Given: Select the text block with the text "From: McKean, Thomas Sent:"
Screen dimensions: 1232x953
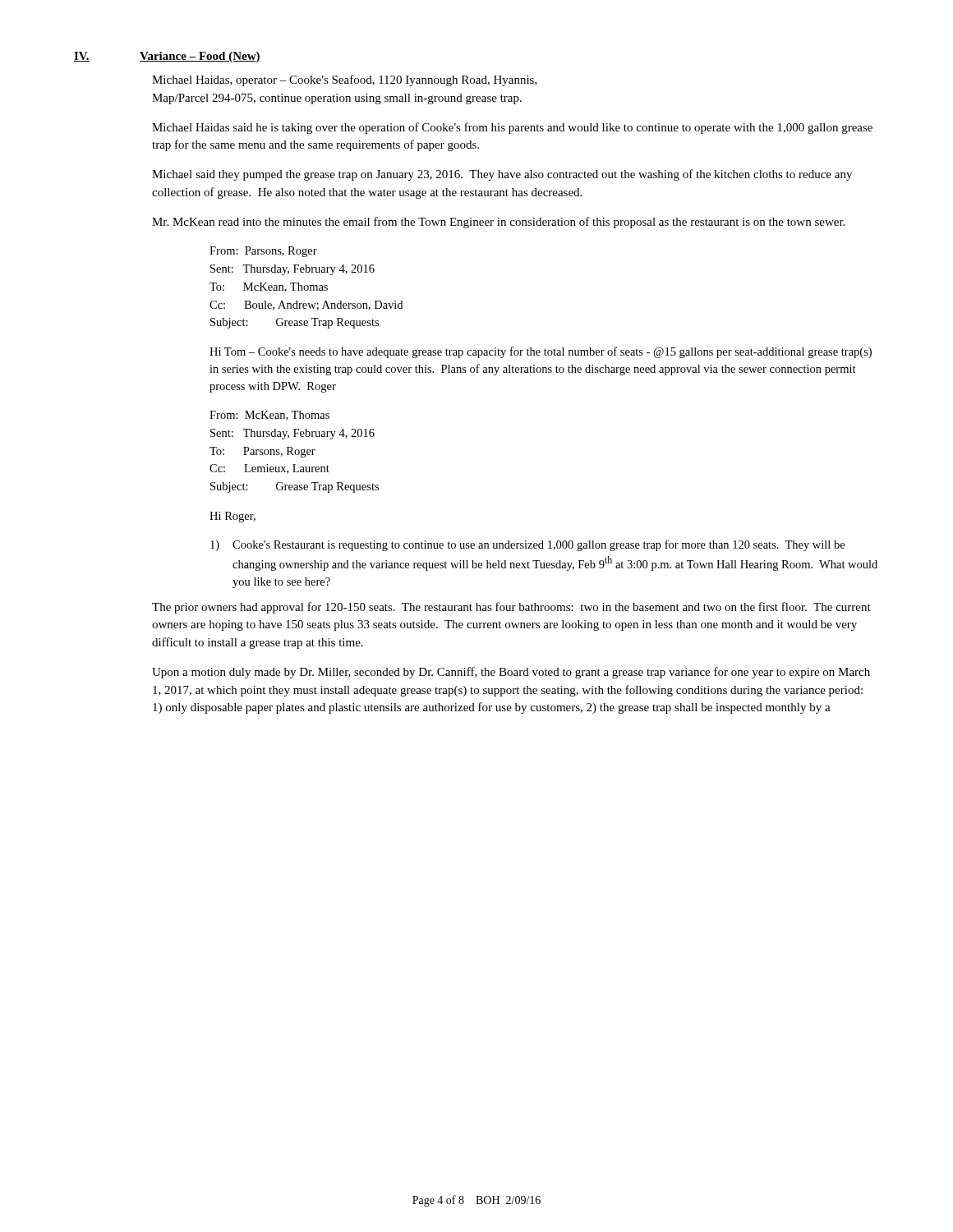Looking at the screenshot, I should (294, 451).
